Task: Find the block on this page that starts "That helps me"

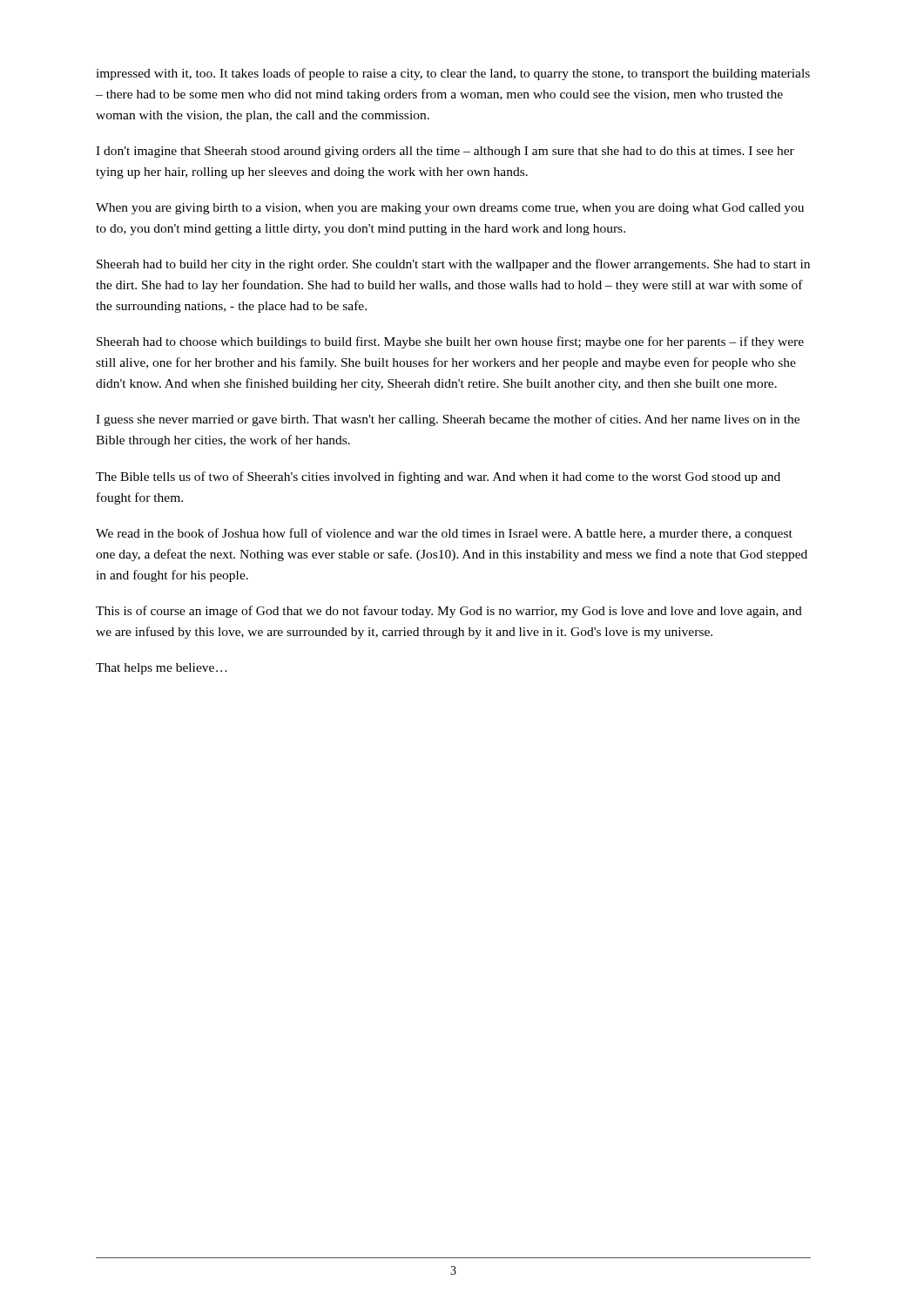Action: point(162,669)
